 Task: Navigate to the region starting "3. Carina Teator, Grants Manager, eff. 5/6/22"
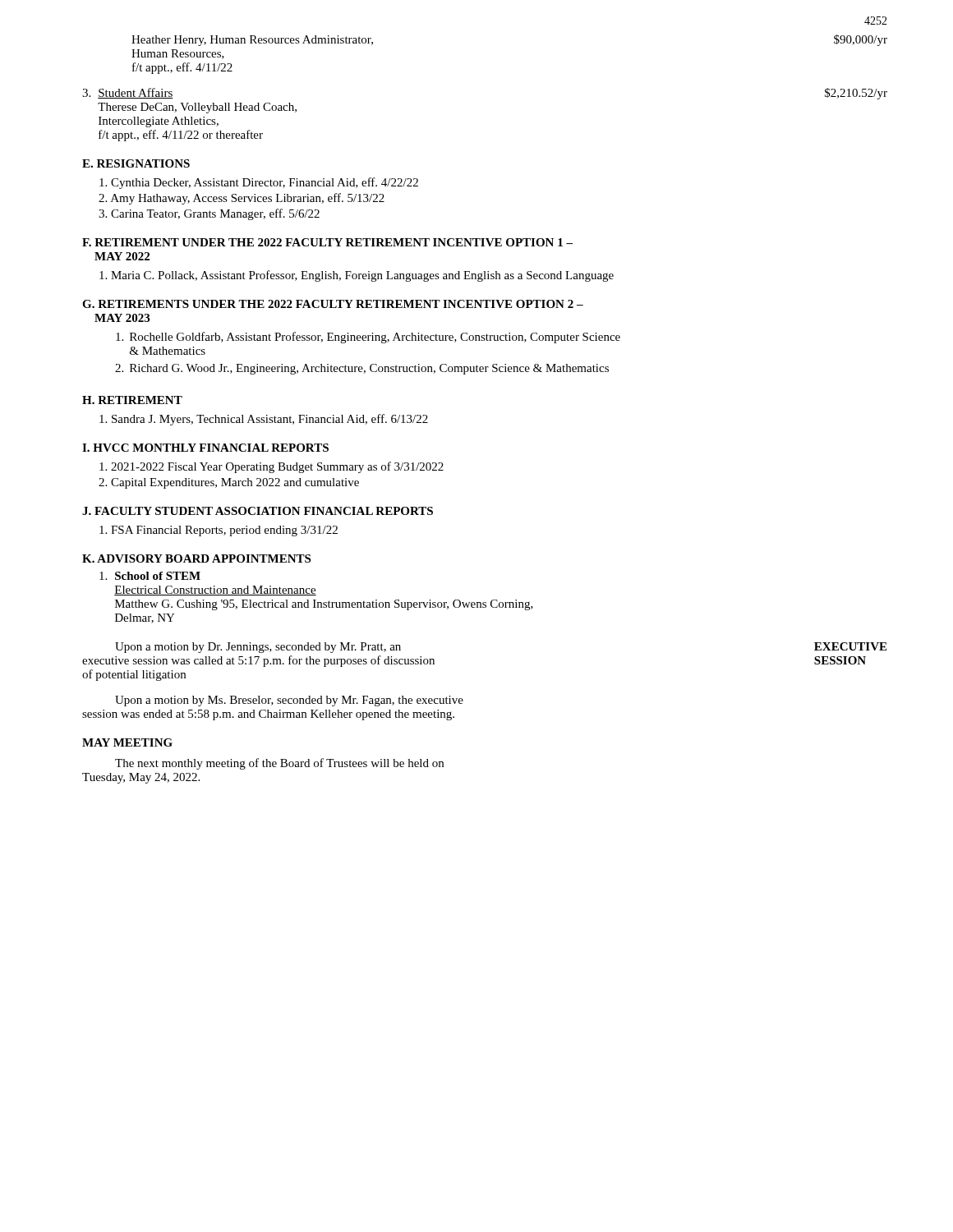(209, 214)
